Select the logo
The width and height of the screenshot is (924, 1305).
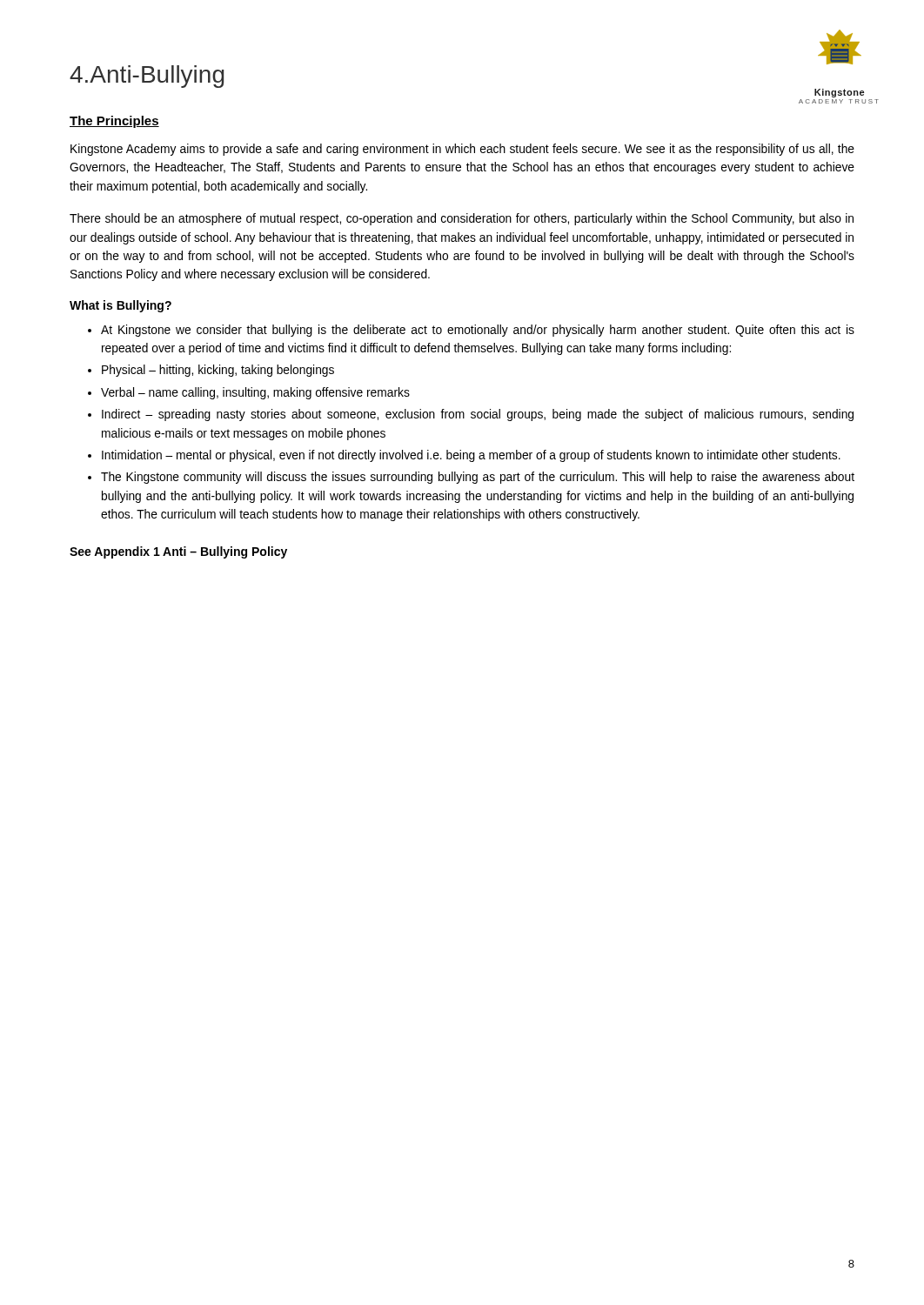pos(840,66)
